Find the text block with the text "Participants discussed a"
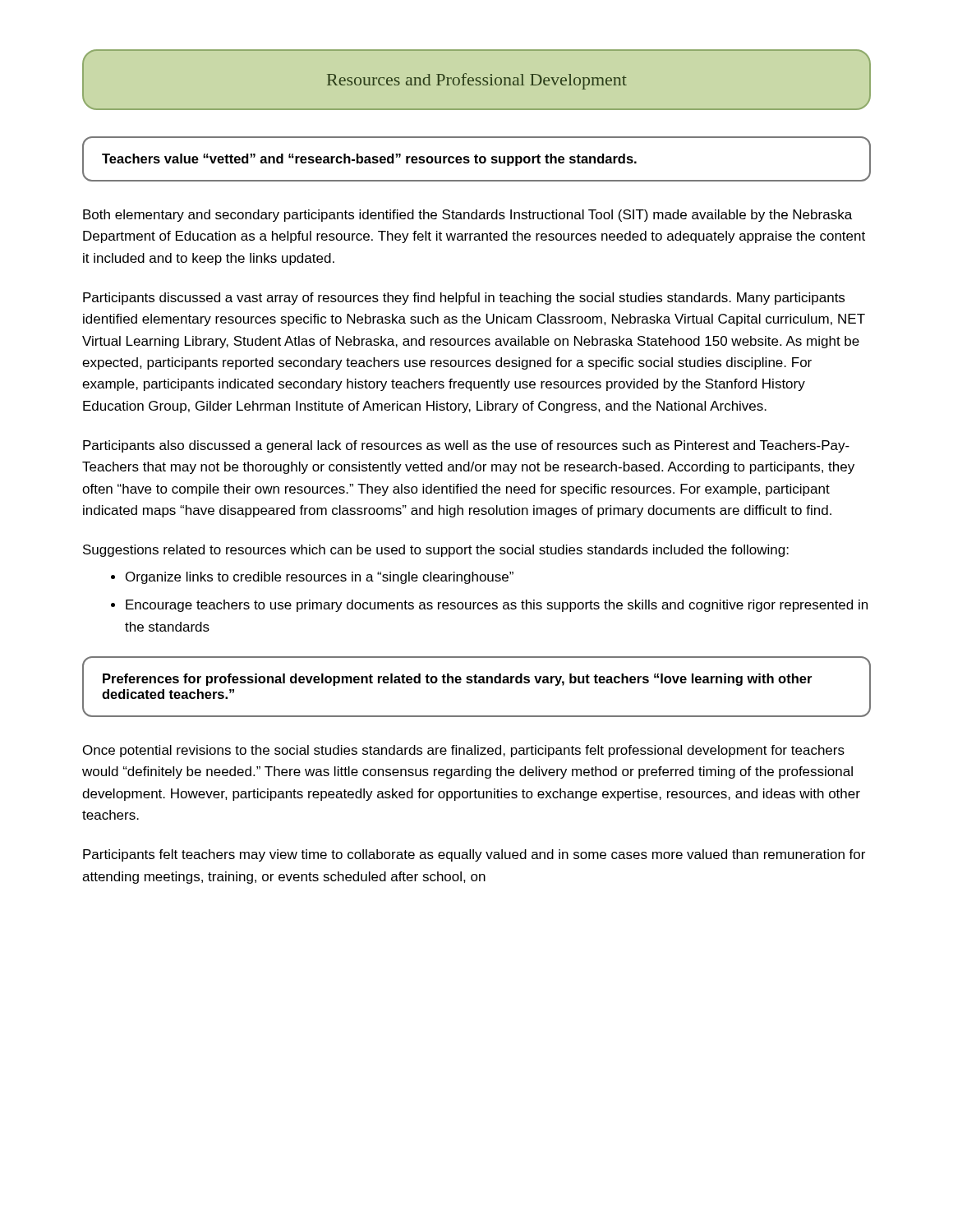 coord(473,352)
